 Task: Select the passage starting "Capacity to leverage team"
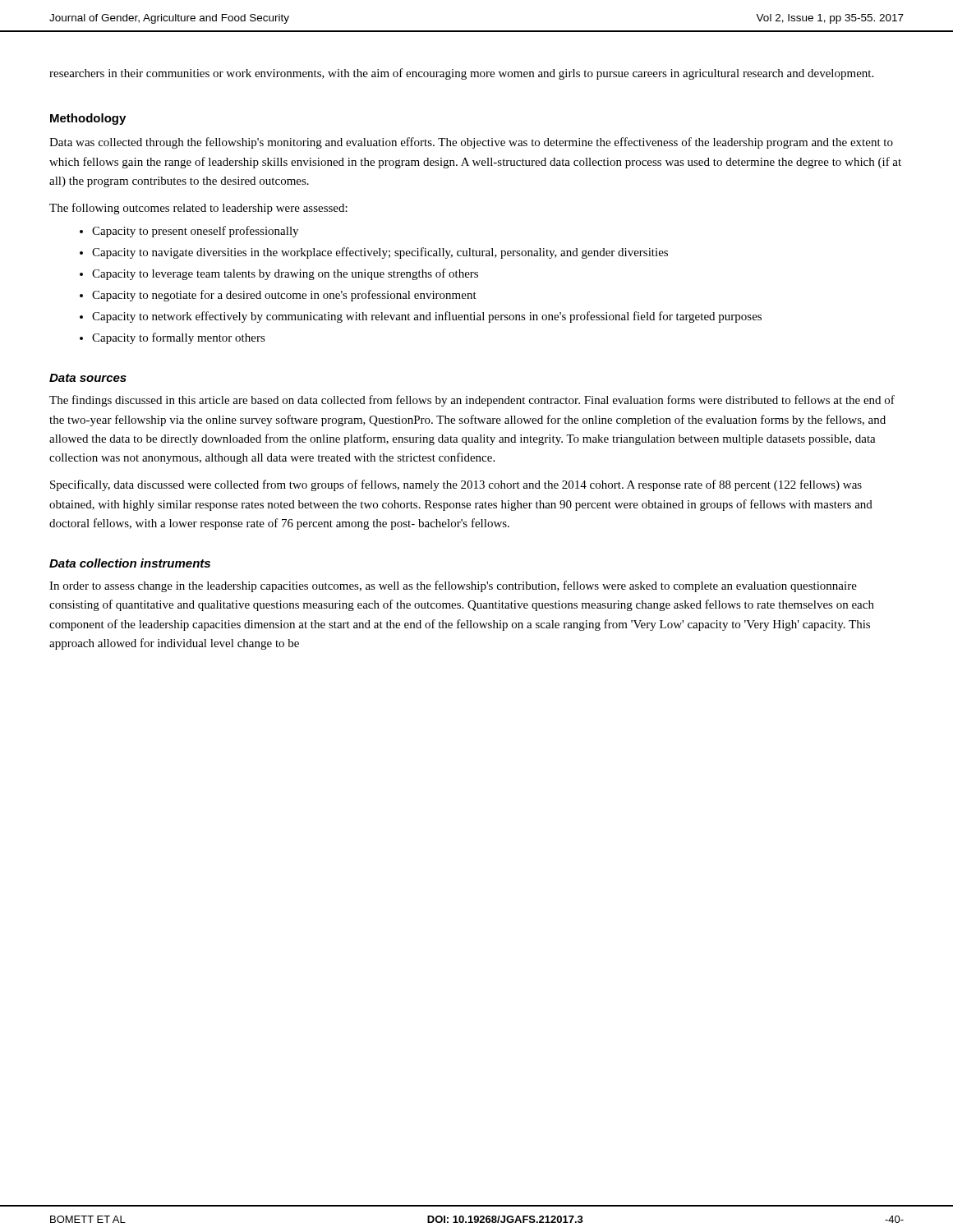click(x=285, y=274)
